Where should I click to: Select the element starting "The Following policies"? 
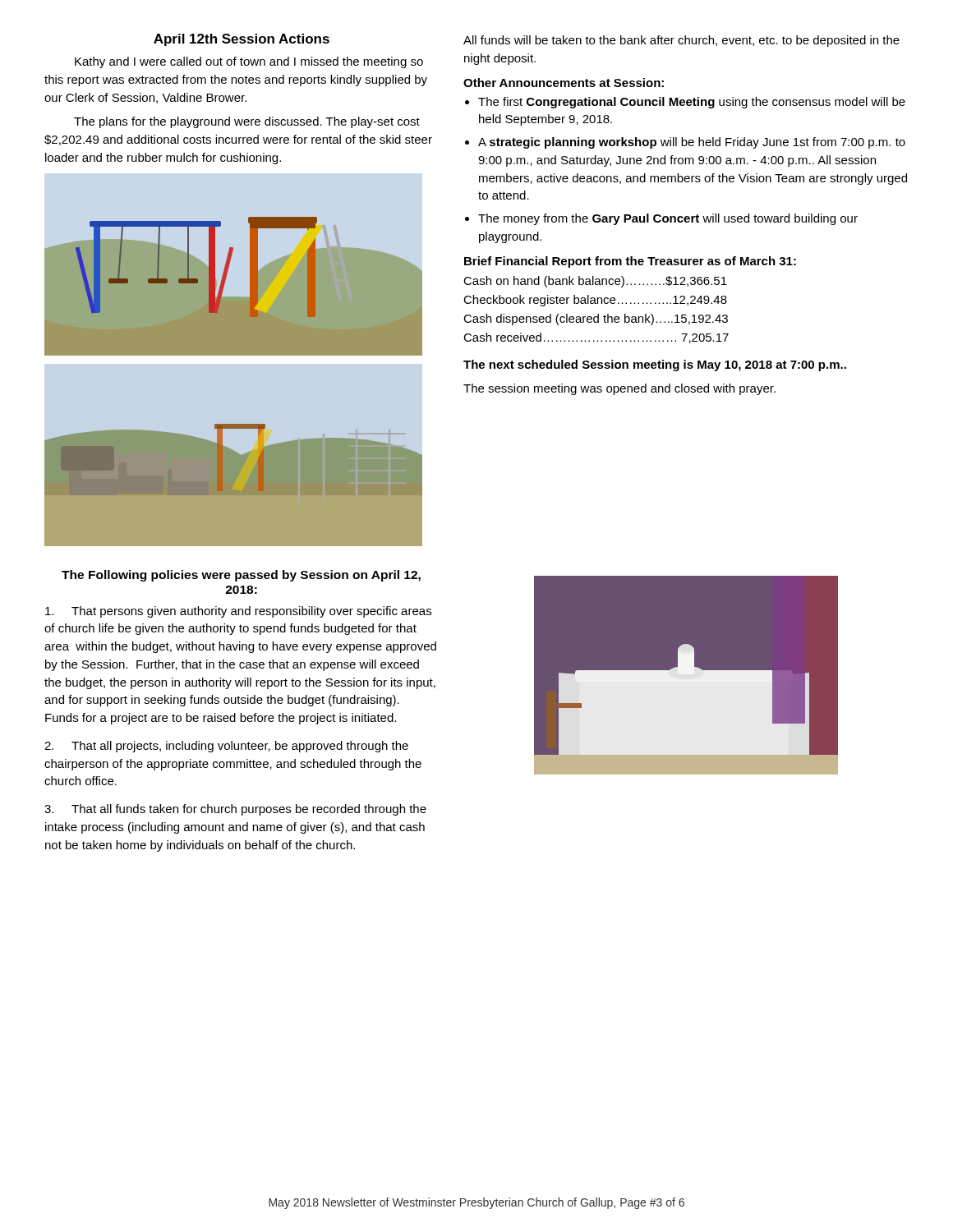click(x=242, y=582)
